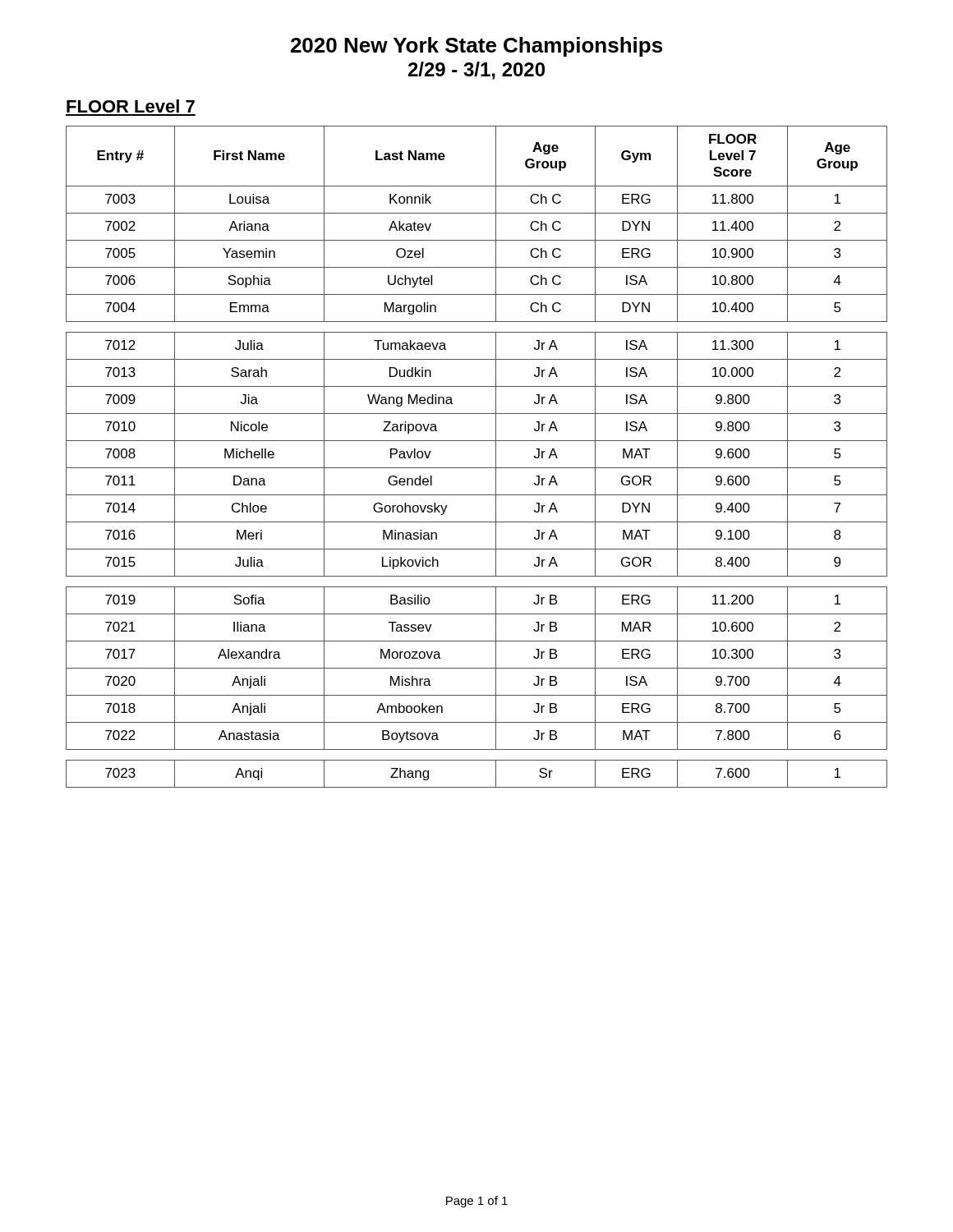Click on the table containing "Jr B"
The height and width of the screenshot is (1232, 953).
click(476, 457)
